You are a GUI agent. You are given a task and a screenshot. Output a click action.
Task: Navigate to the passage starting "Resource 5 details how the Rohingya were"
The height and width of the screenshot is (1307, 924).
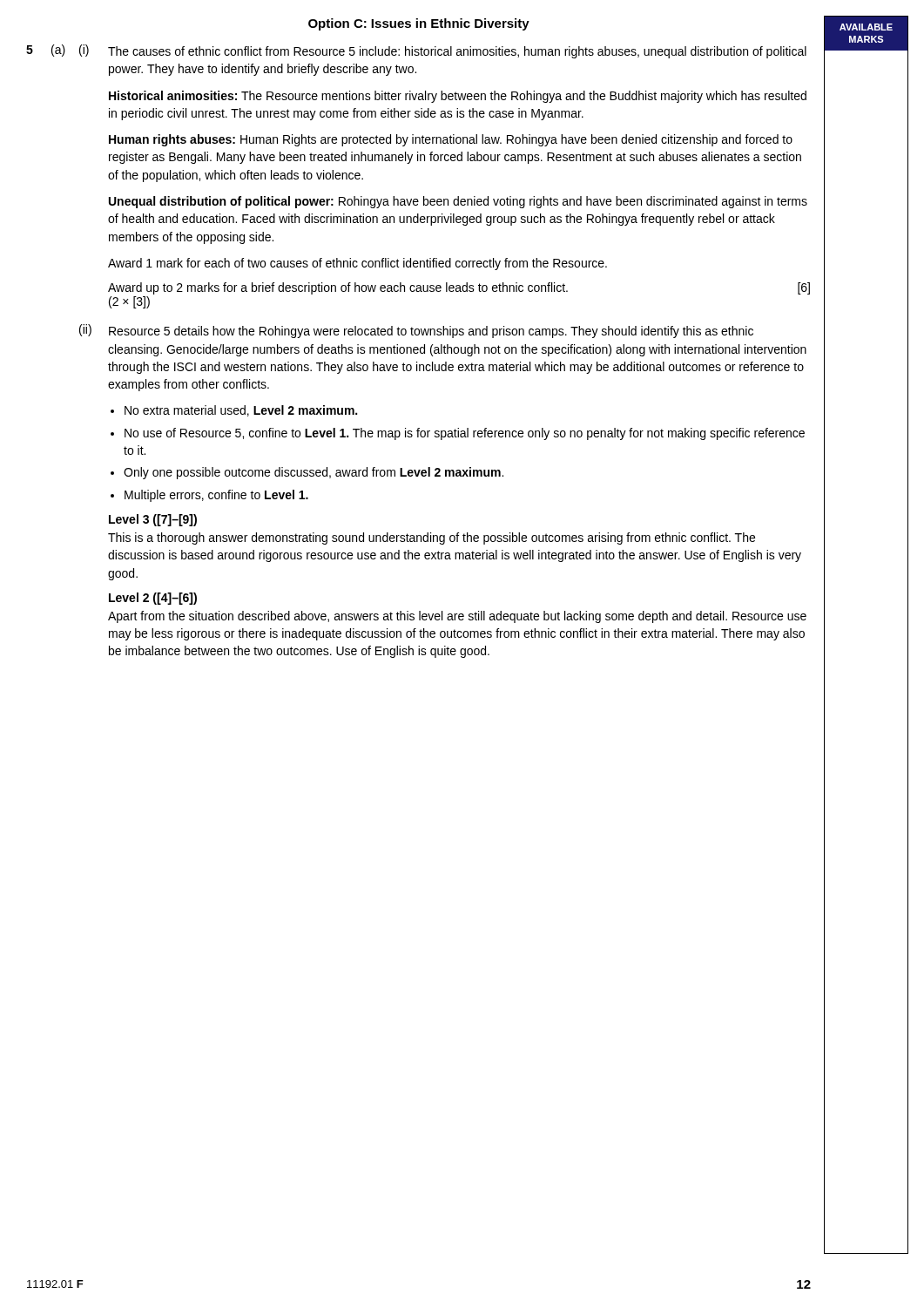[x=459, y=358]
